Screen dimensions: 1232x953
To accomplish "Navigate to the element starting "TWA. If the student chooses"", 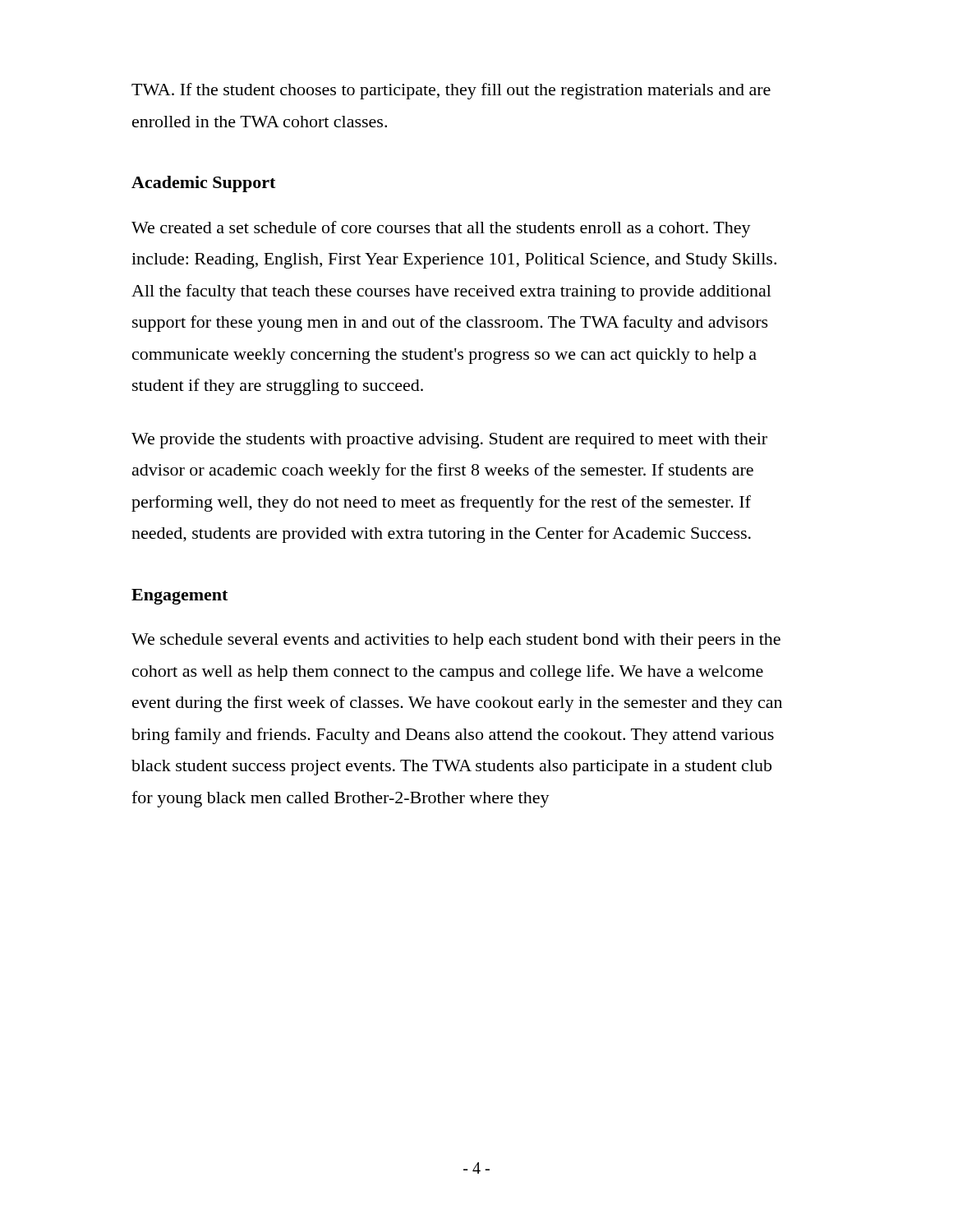I will (x=460, y=106).
